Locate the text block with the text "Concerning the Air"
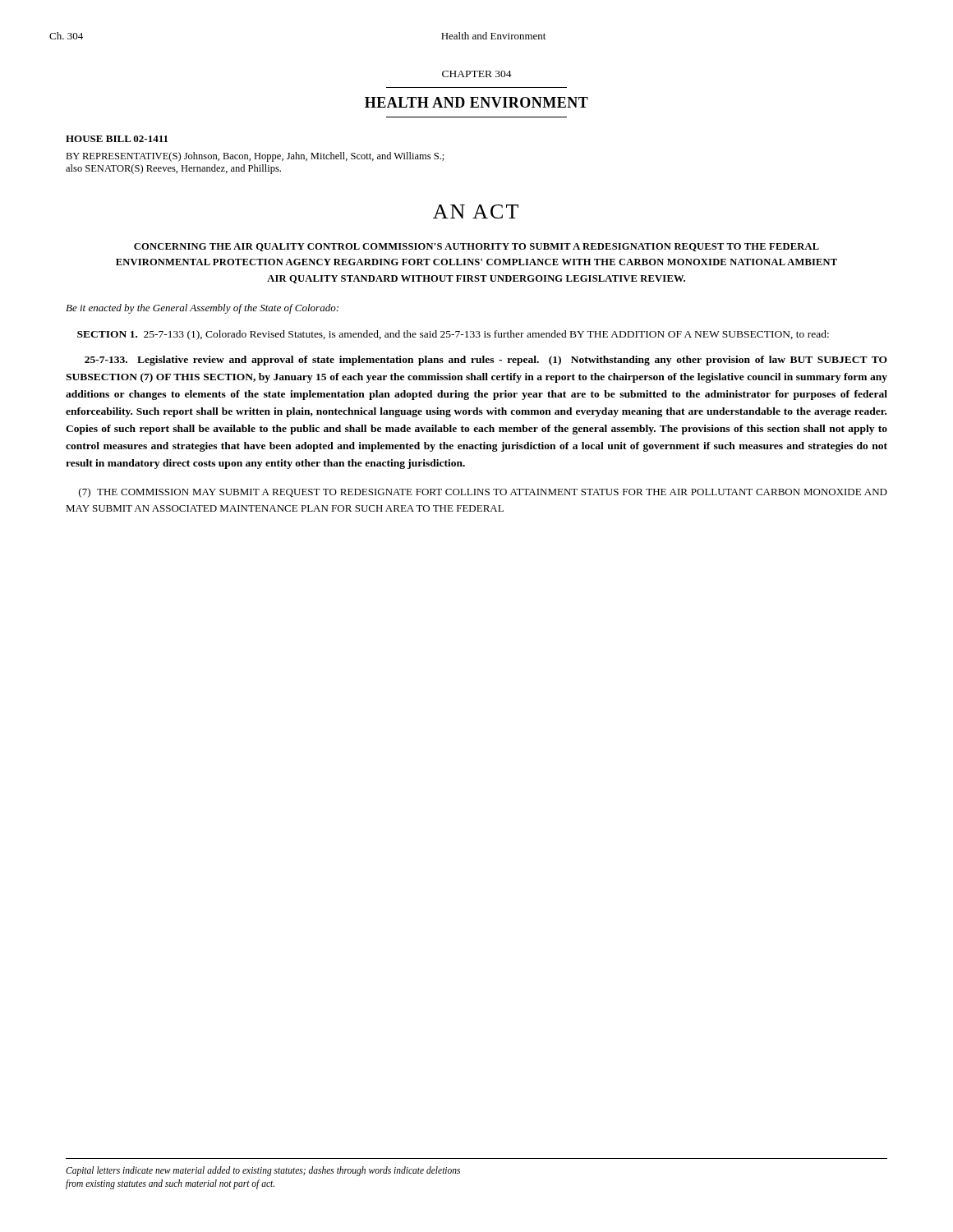This screenshot has width=953, height=1232. click(x=476, y=262)
